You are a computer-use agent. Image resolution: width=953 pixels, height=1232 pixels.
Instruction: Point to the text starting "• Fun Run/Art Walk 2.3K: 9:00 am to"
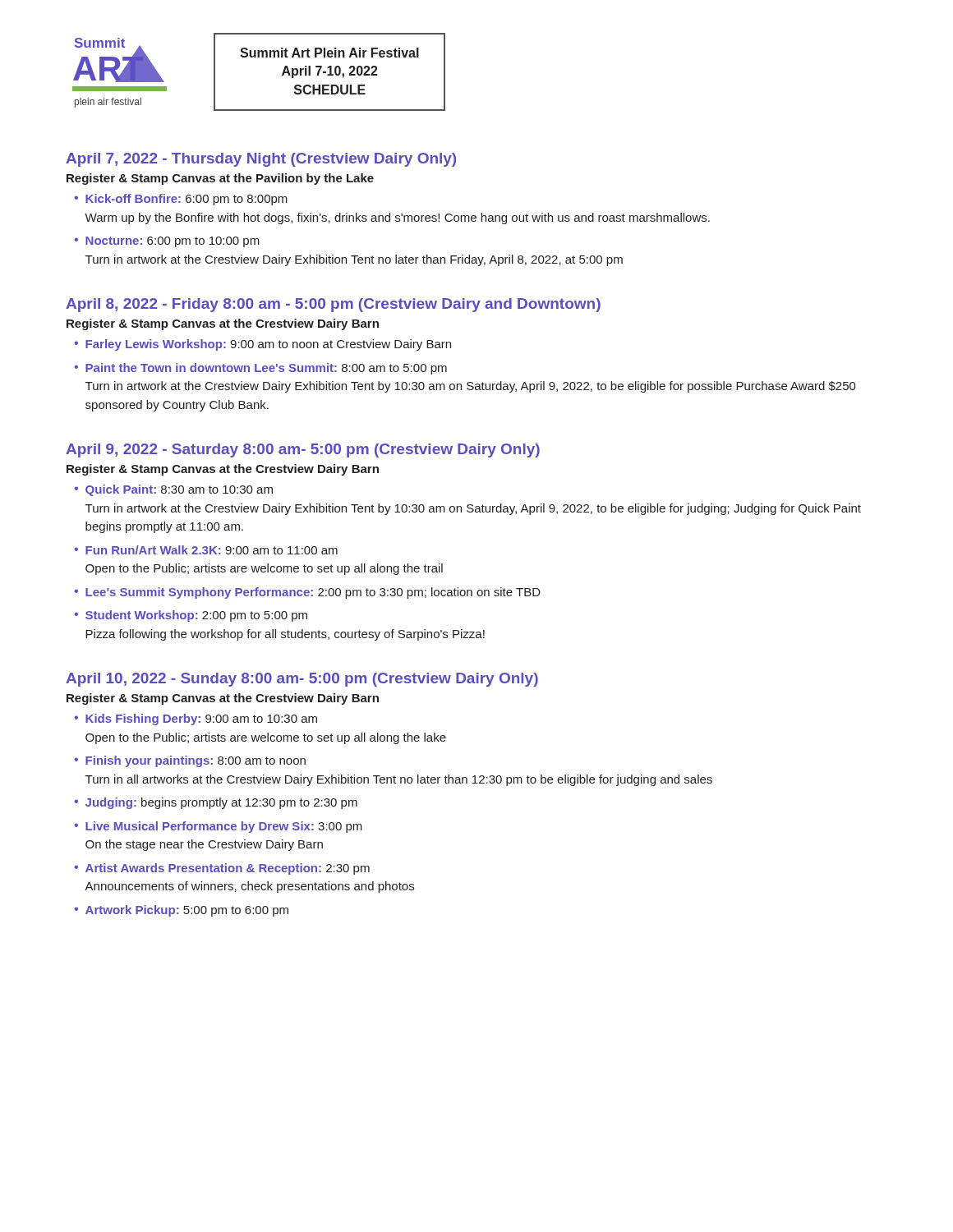pos(259,559)
